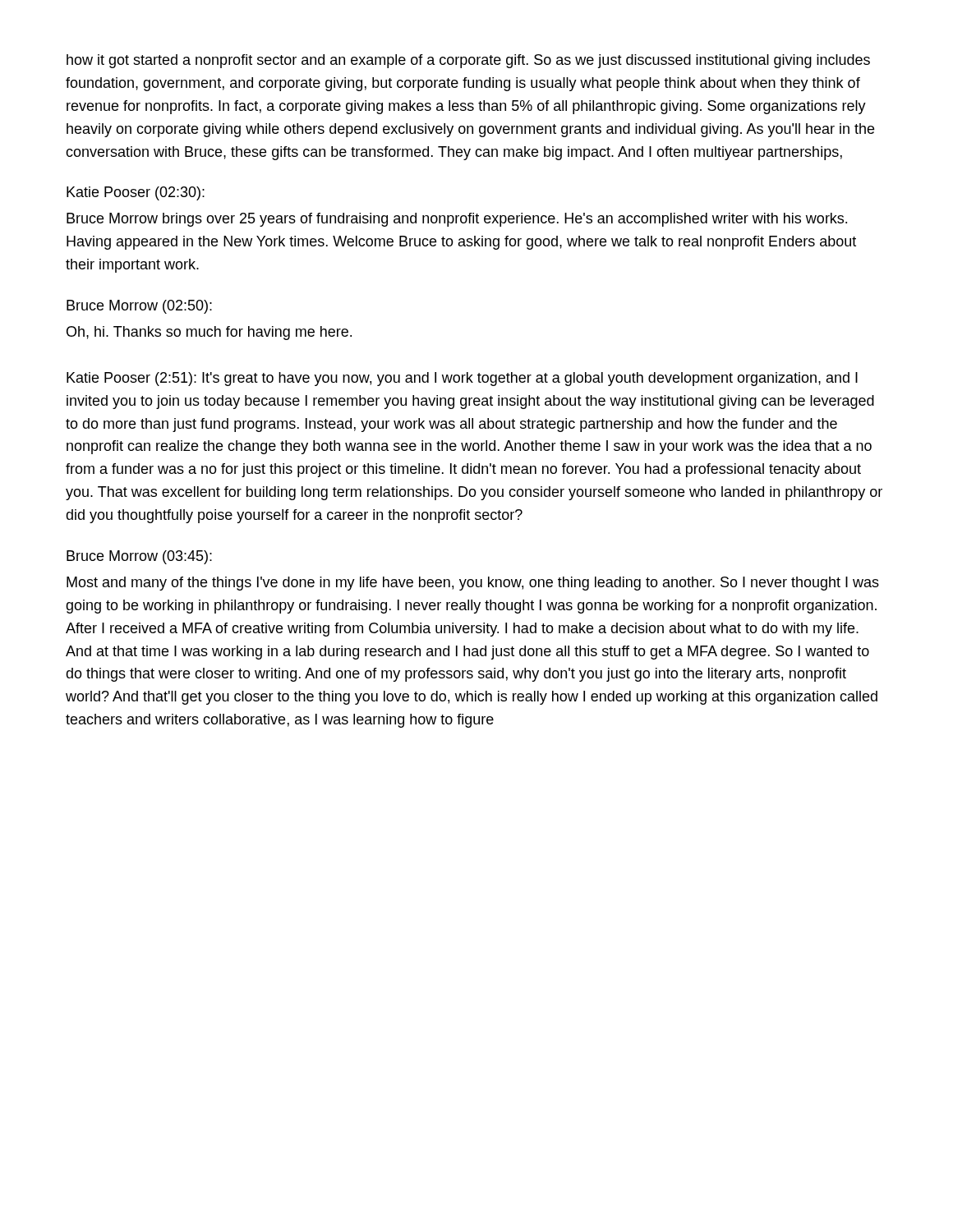Click on the text with the text "Bruce Morrow (02:50):"
The image size is (953, 1232).
coord(139,306)
